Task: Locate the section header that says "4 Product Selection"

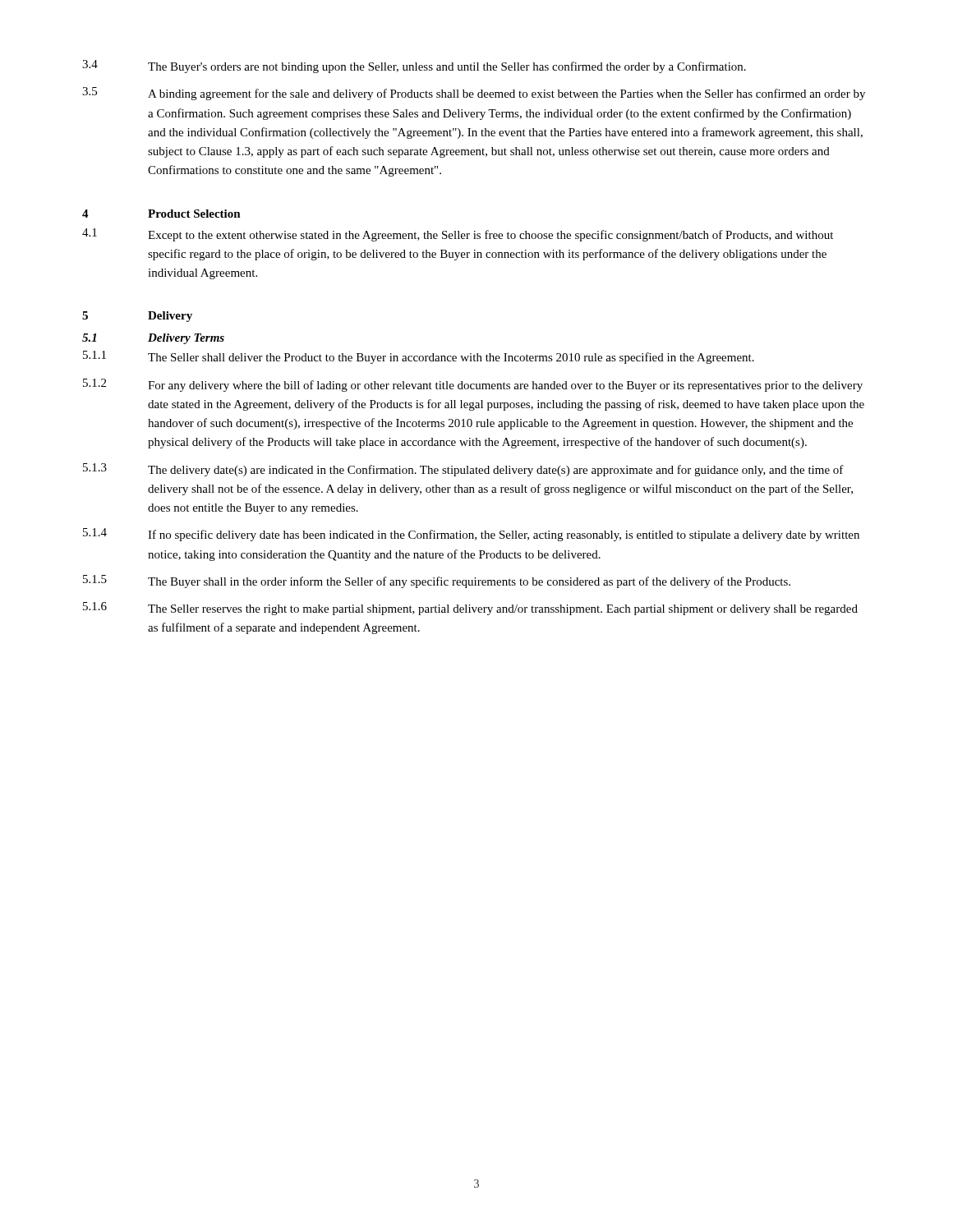Action: [x=161, y=214]
